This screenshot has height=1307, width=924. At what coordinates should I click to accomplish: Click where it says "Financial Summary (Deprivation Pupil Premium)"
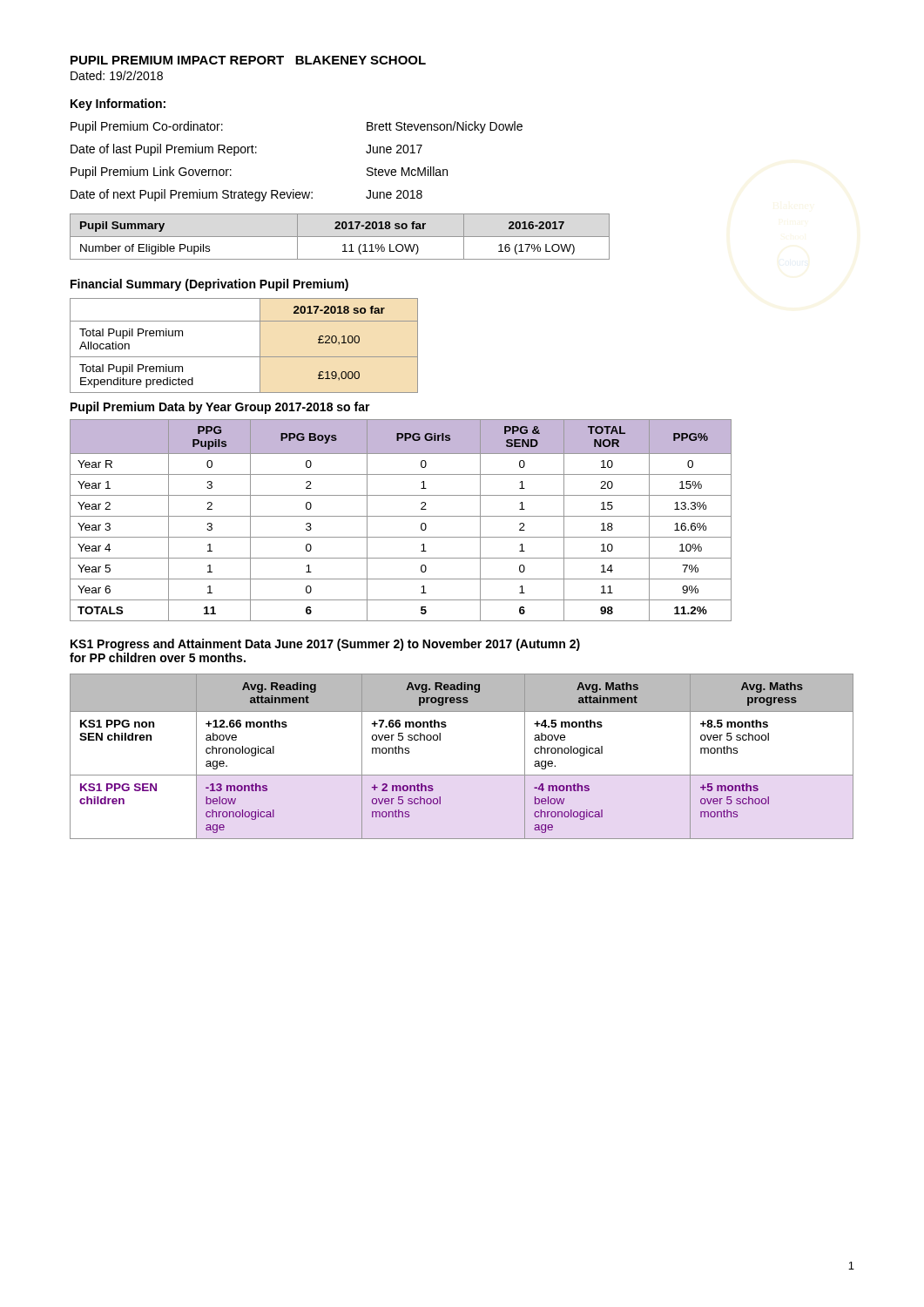pos(209,284)
